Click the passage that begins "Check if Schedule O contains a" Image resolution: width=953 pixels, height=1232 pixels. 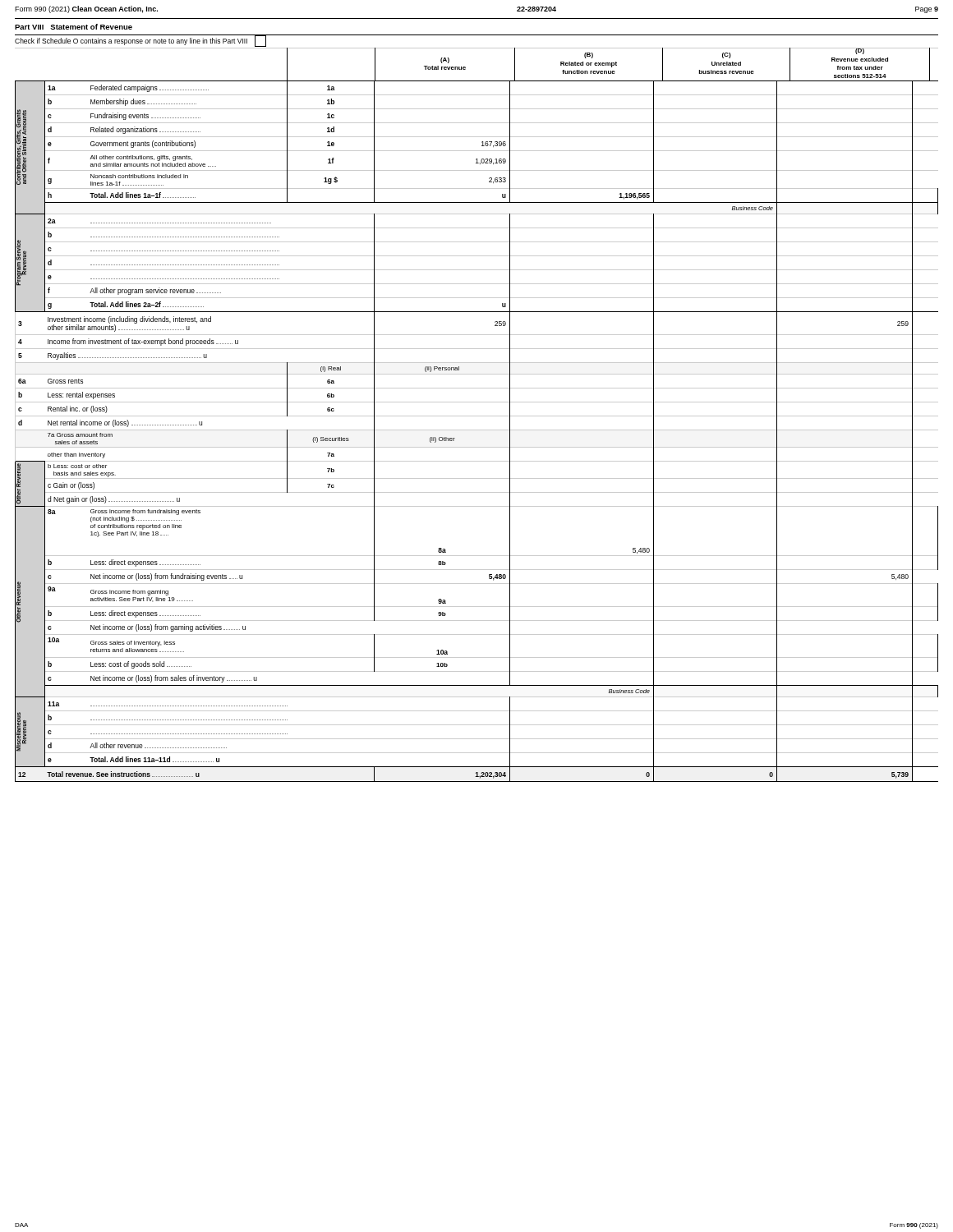(x=140, y=41)
